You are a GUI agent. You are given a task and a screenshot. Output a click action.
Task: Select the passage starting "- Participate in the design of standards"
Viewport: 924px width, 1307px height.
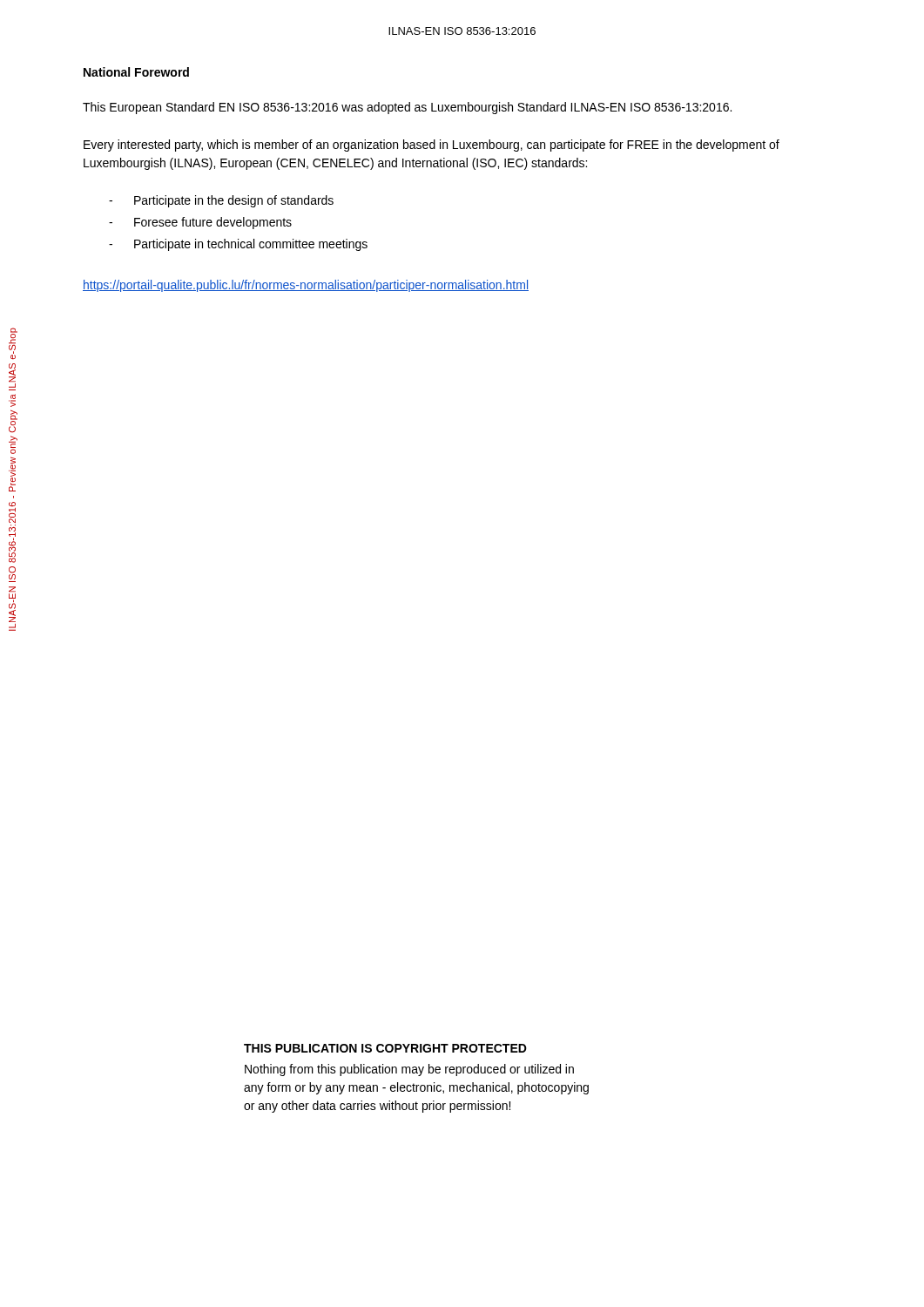(x=221, y=201)
